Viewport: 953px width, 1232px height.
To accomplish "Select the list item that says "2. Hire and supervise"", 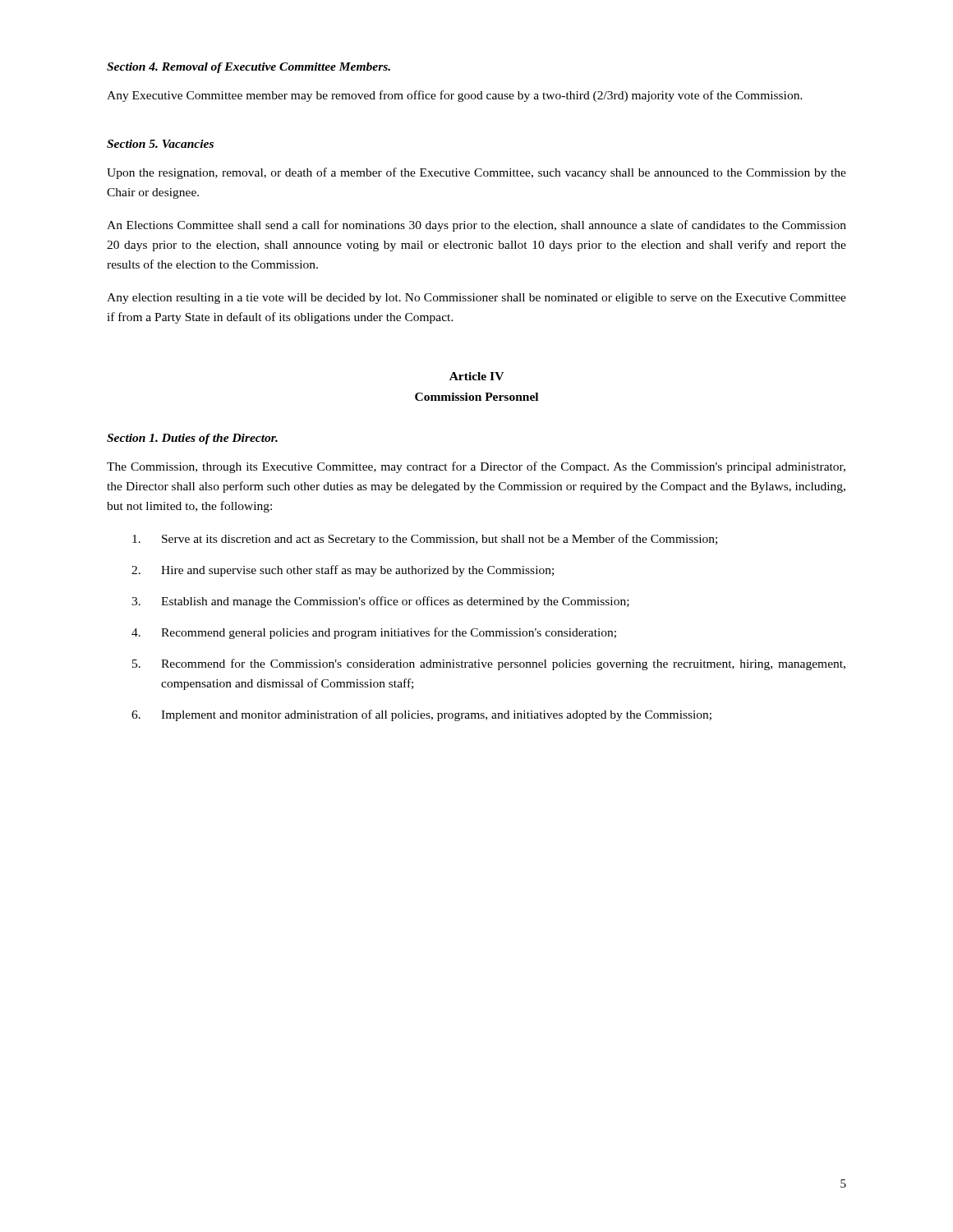I will click(x=476, y=570).
